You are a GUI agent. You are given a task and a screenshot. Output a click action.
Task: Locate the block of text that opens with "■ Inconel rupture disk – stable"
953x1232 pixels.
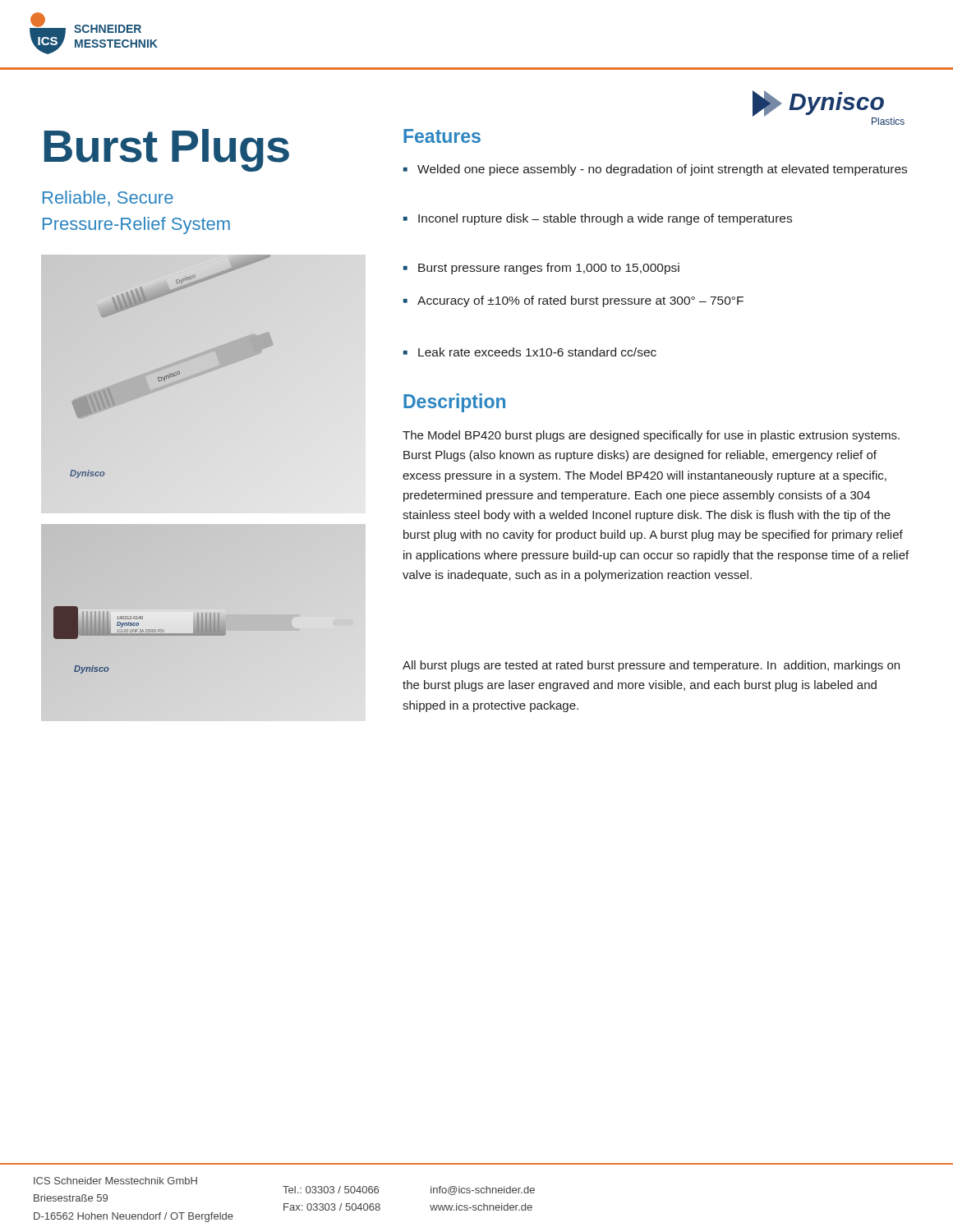click(598, 219)
